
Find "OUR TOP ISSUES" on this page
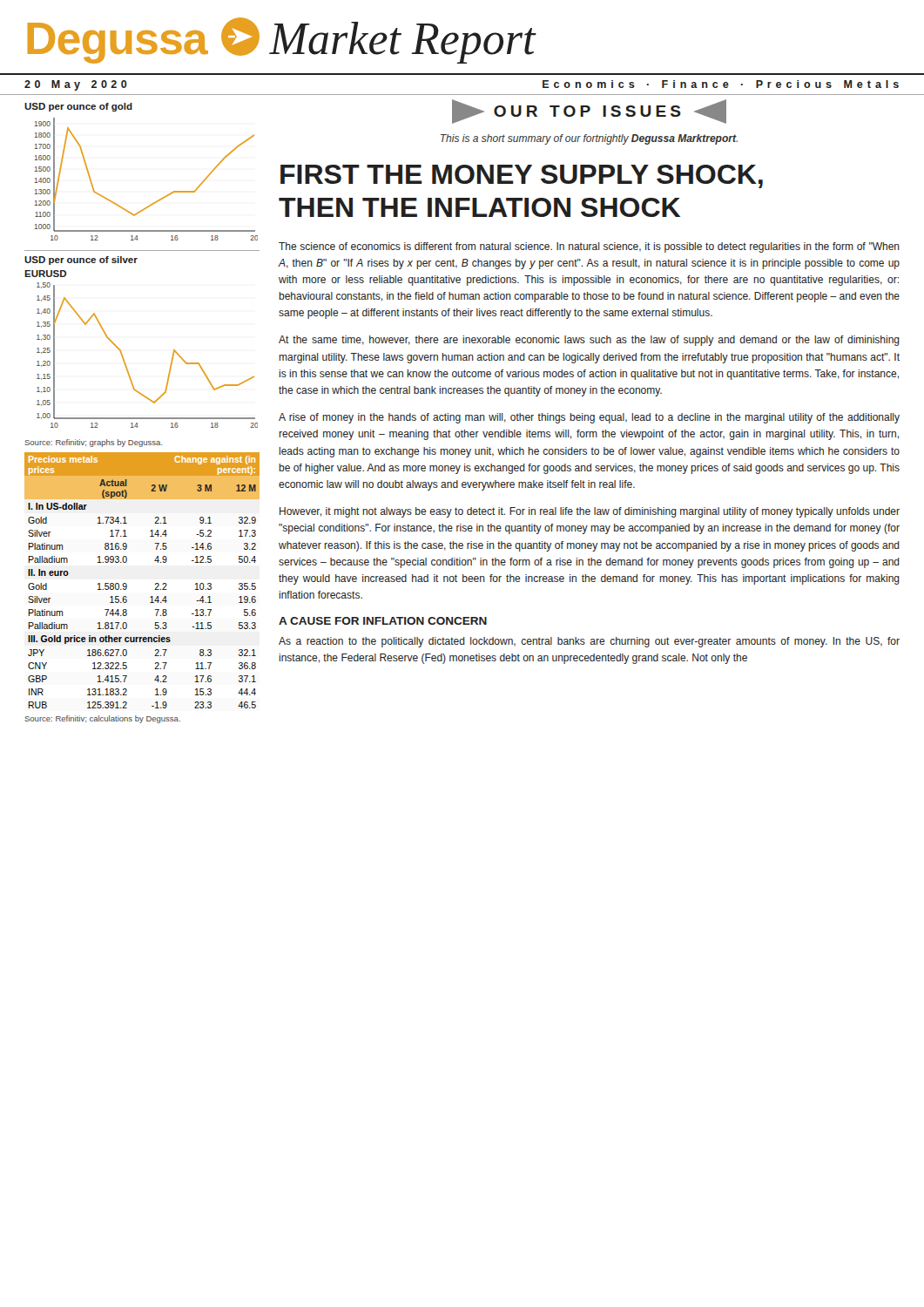589,112
